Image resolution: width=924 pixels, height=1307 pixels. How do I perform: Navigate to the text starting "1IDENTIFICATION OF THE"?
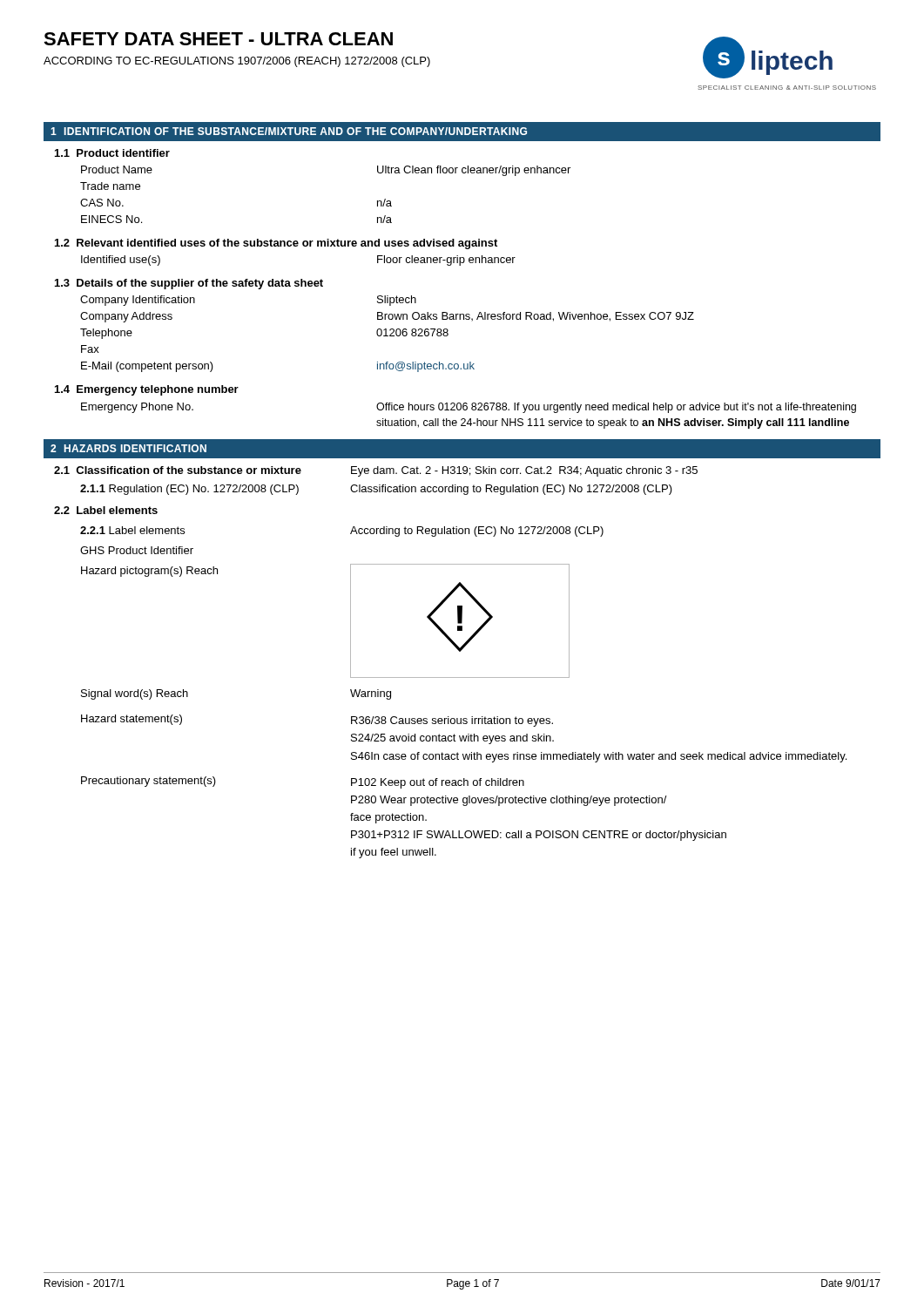(289, 132)
